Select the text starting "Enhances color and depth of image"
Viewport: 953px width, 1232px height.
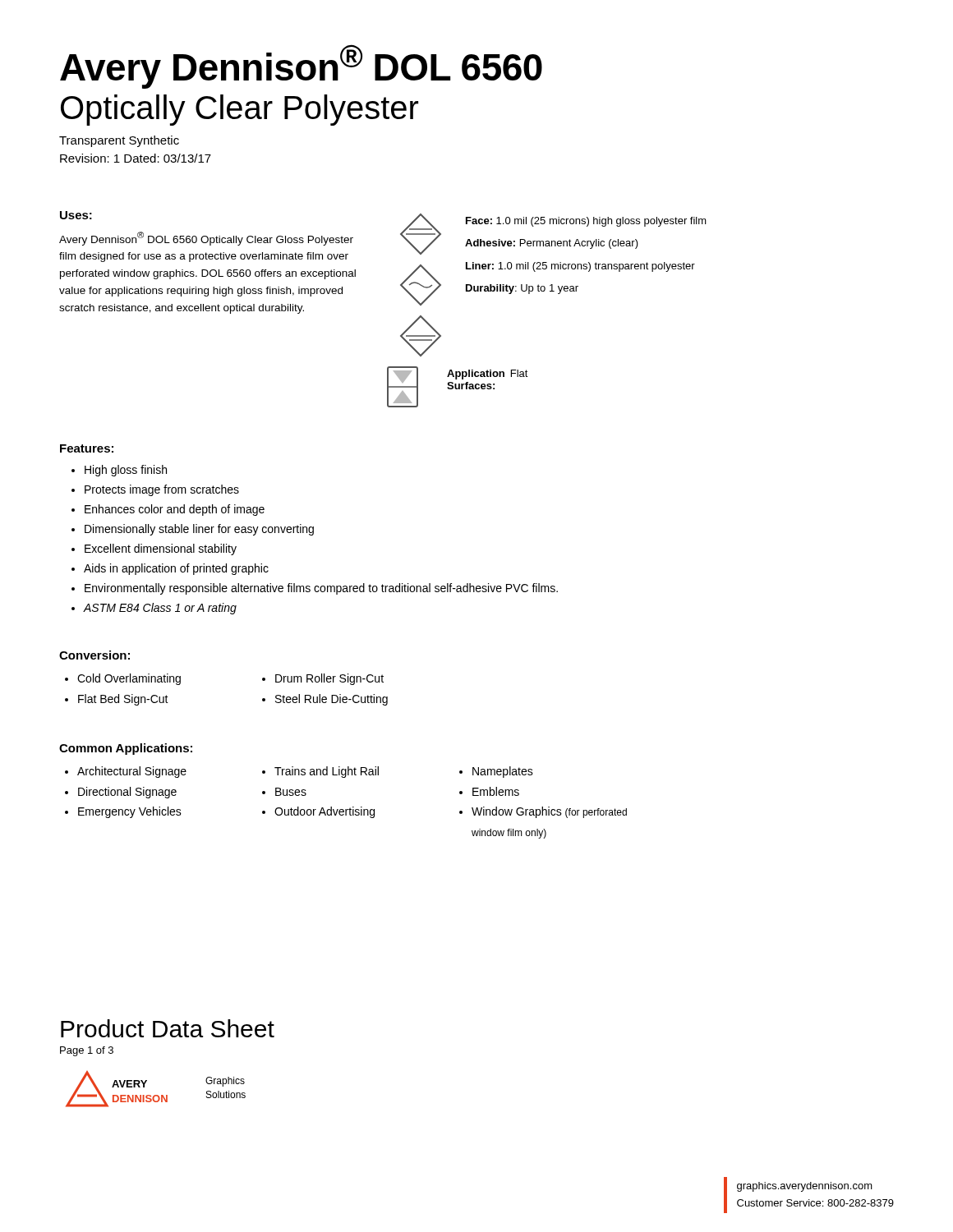[x=174, y=509]
